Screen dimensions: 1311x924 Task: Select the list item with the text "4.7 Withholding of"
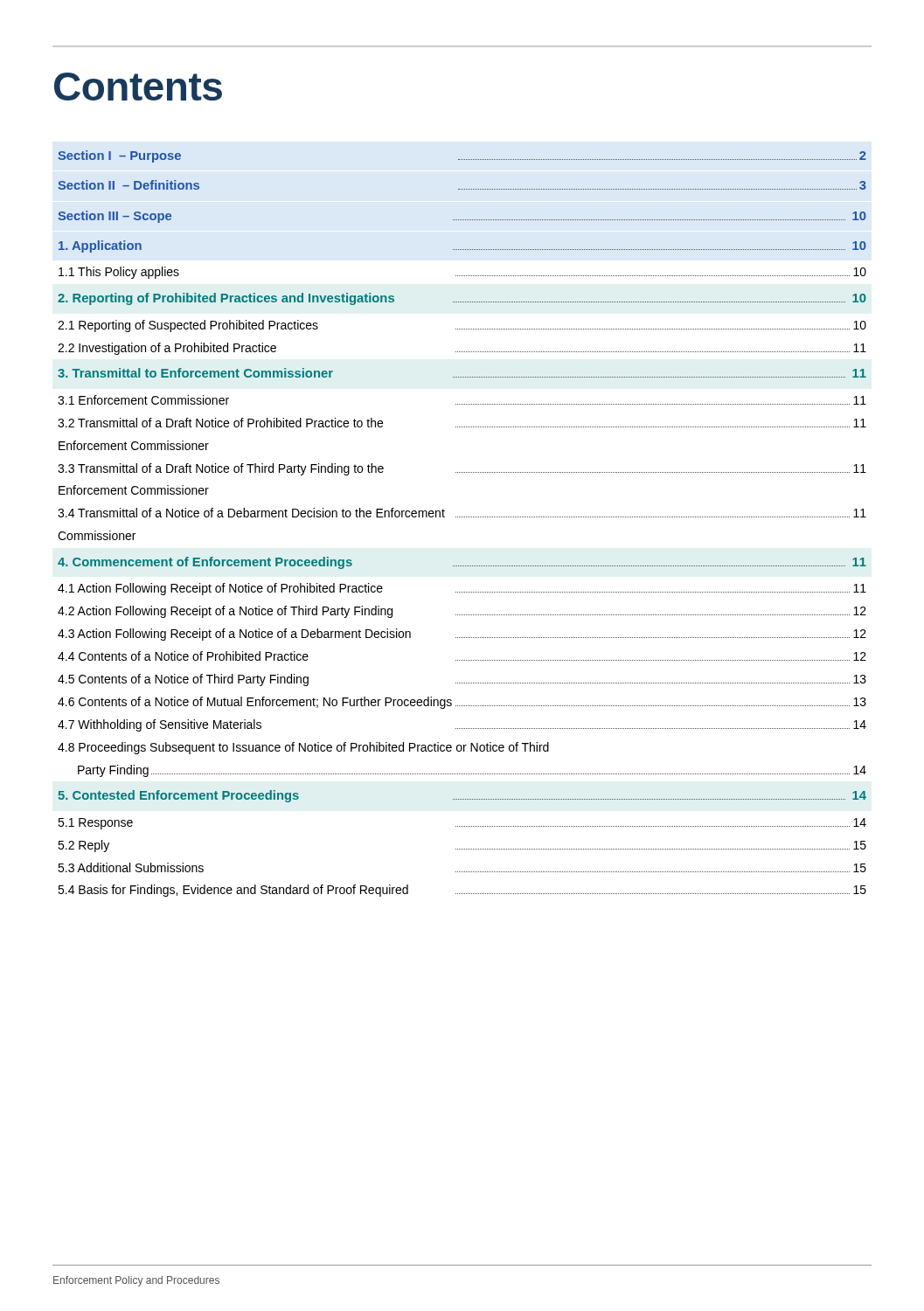(462, 725)
